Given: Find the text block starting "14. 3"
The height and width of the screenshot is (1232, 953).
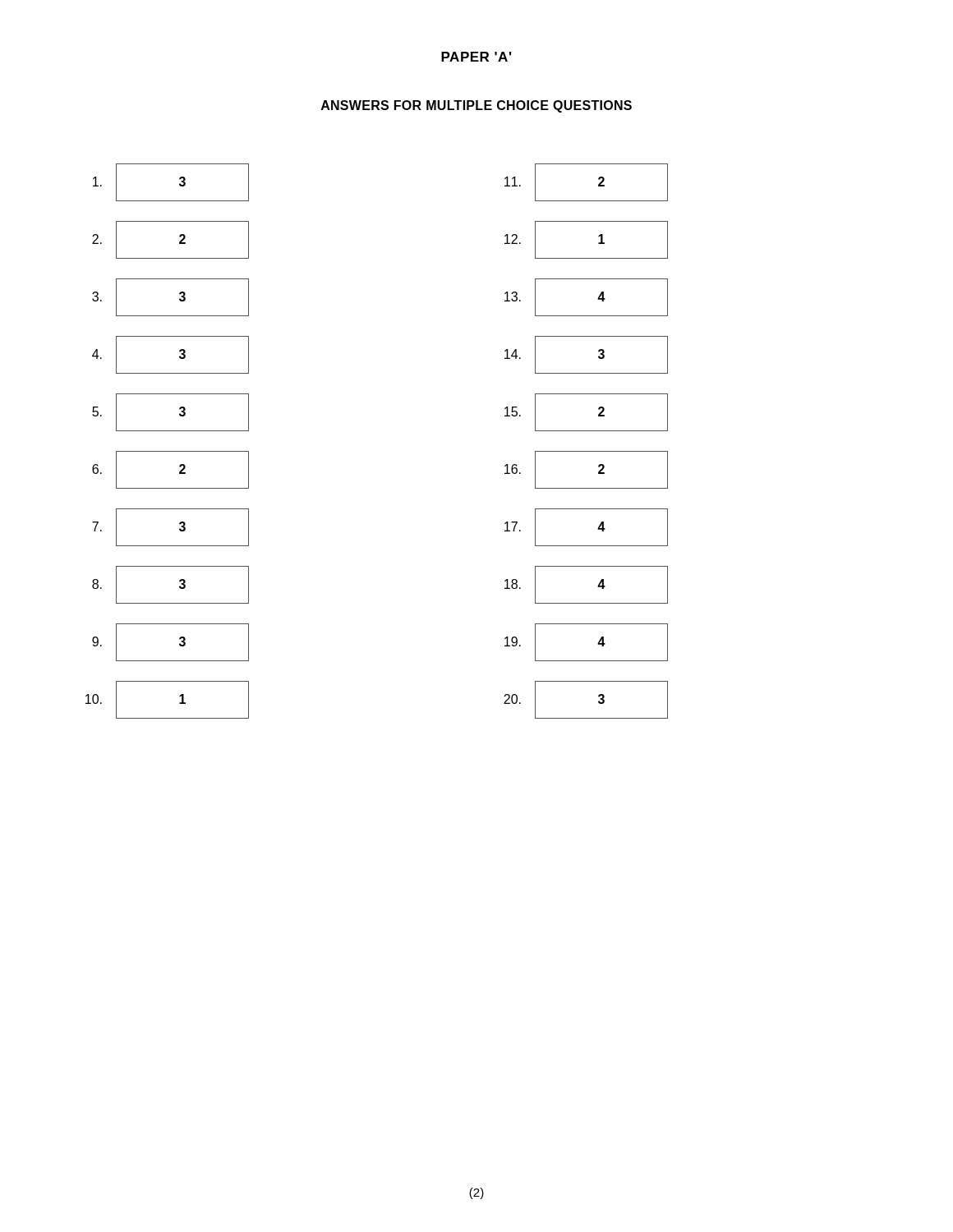Looking at the screenshot, I should pos(576,355).
